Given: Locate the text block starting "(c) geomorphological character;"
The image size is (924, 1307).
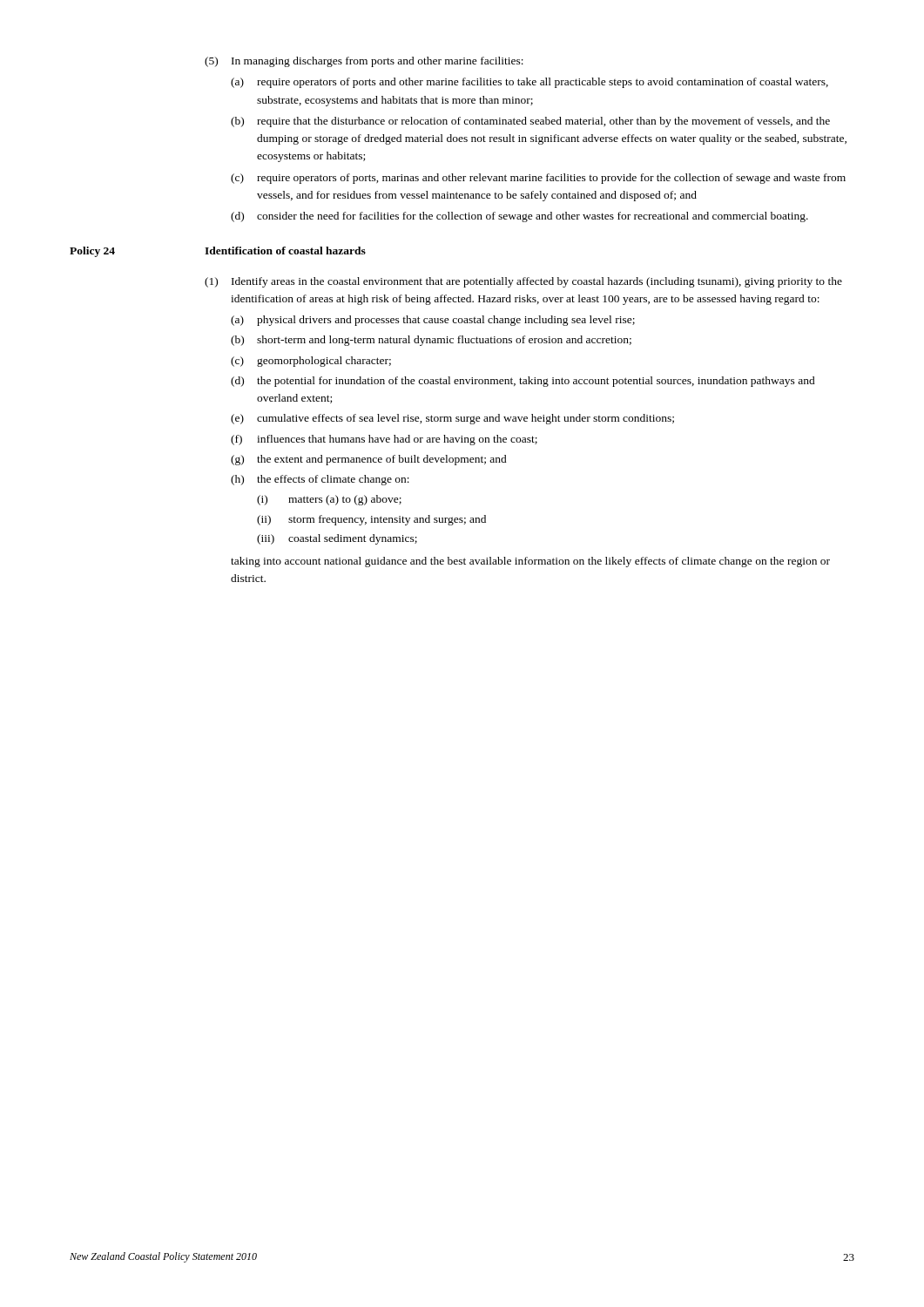Looking at the screenshot, I should pyautogui.click(x=311, y=362).
